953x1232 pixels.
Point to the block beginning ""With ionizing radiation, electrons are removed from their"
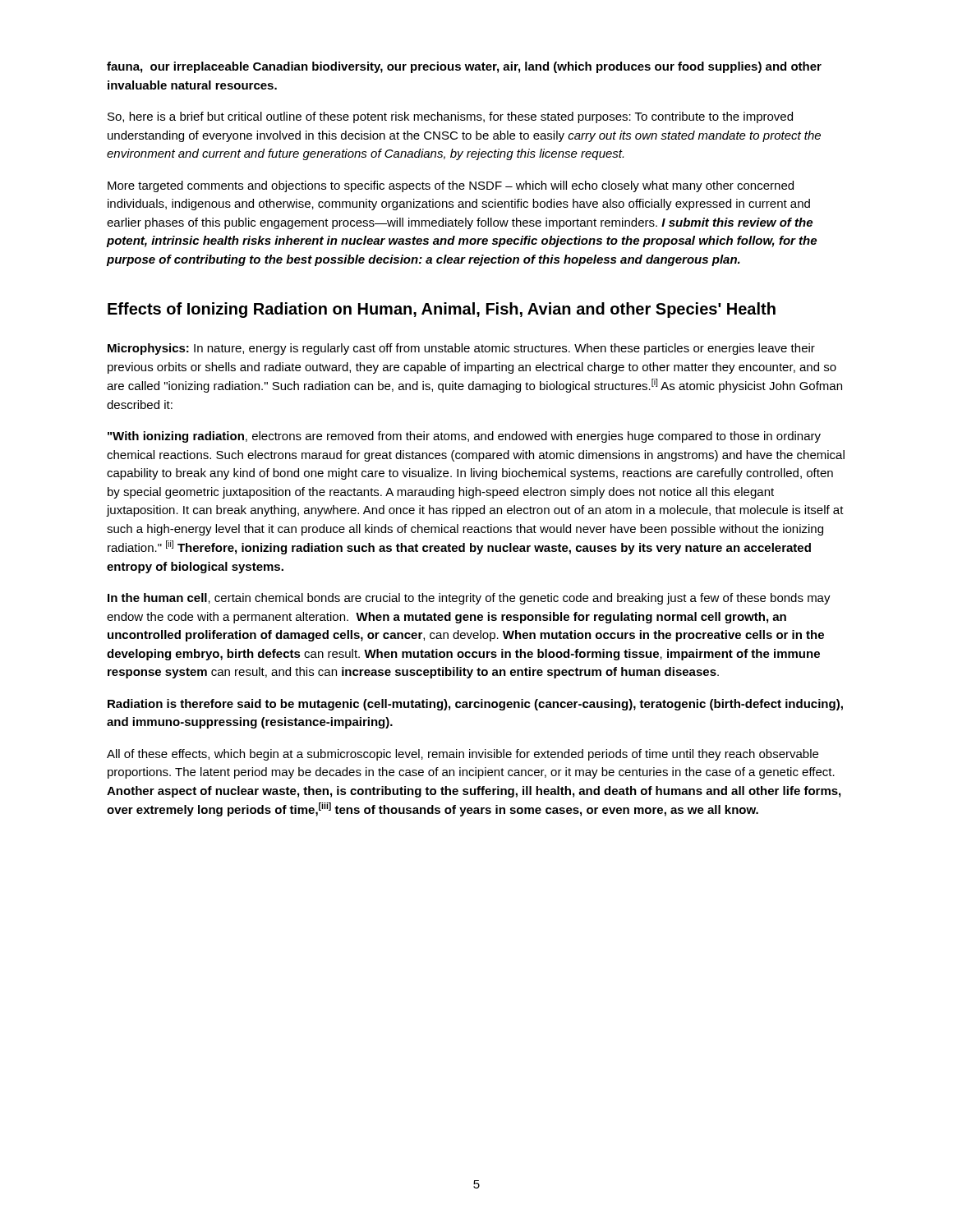(476, 501)
